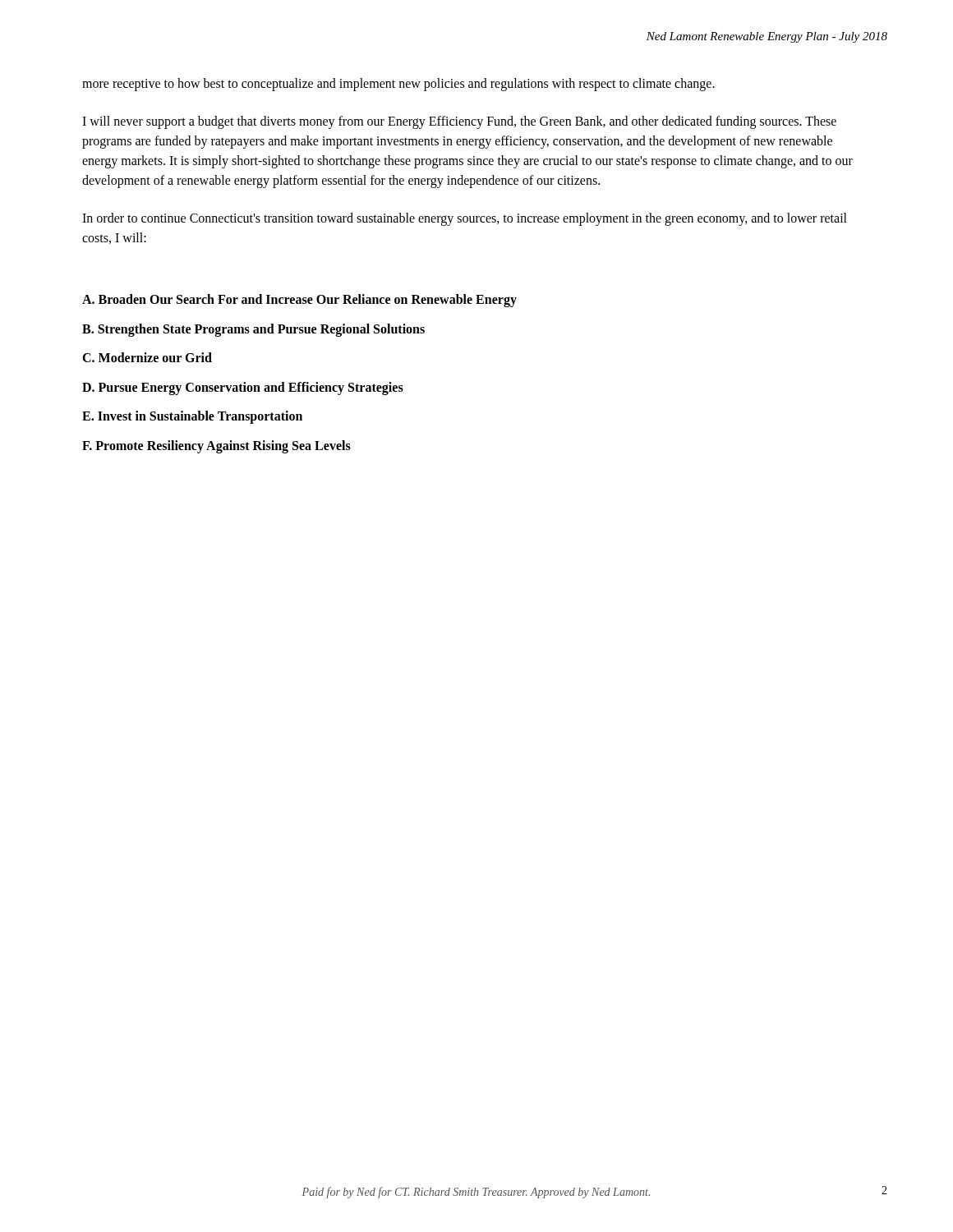This screenshot has width=953, height=1232.
Task: Navigate to the text block starting "E. Invest in Sustainable Transportation"
Action: (192, 416)
